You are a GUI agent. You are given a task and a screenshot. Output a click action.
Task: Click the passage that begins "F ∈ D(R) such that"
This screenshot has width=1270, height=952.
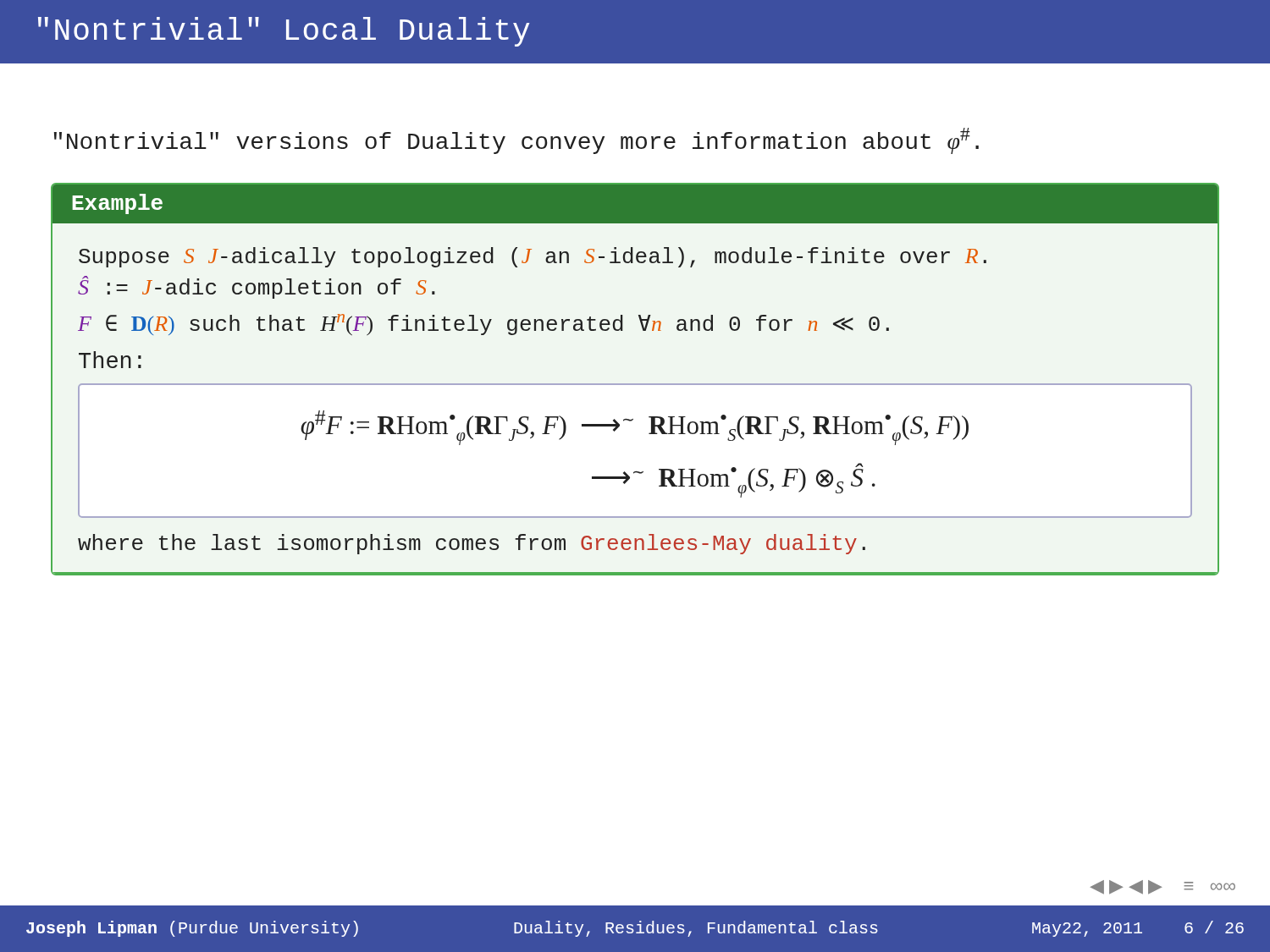pos(486,322)
